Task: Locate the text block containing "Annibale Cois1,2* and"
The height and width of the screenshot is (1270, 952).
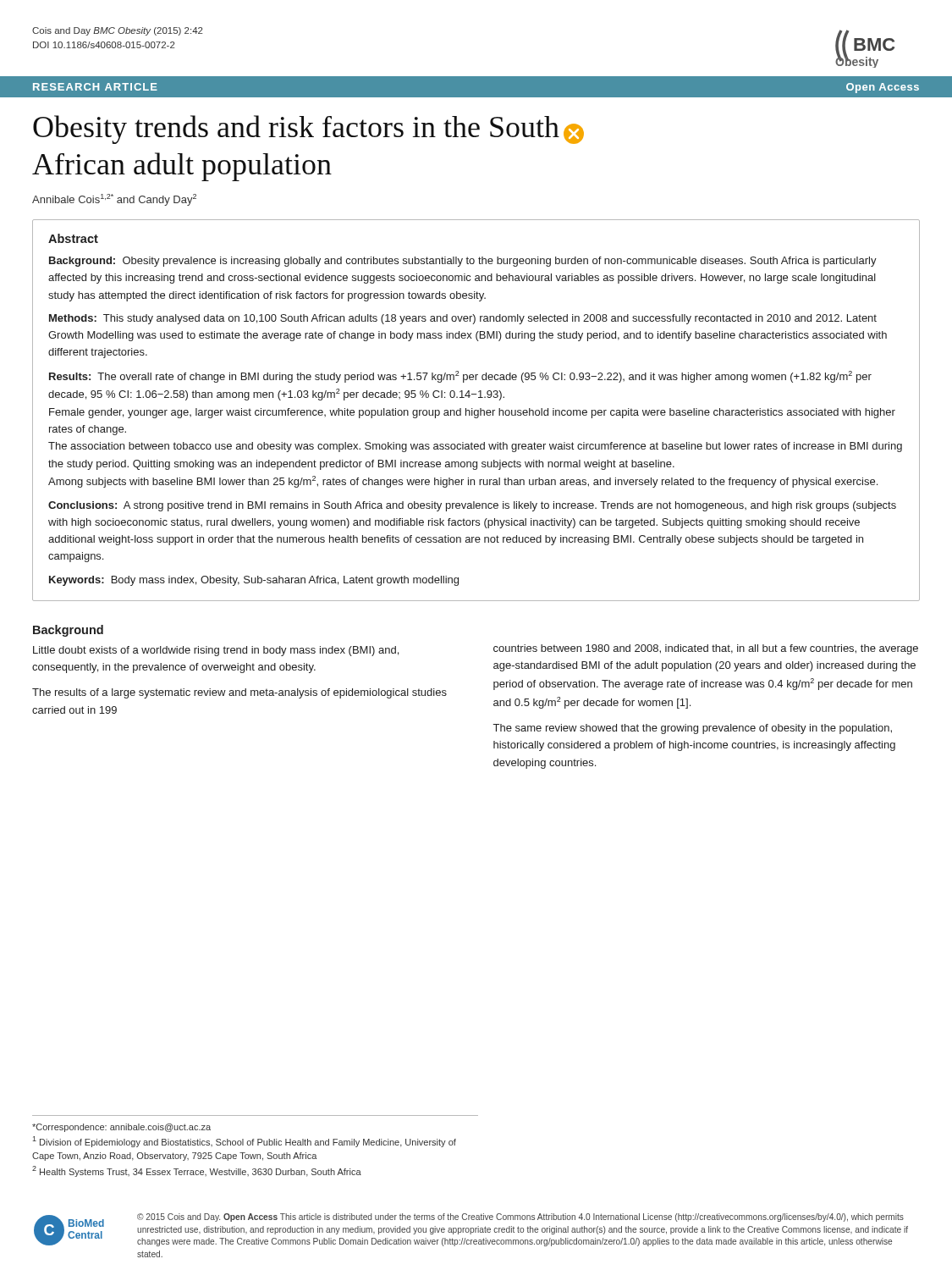Action: coord(114,199)
